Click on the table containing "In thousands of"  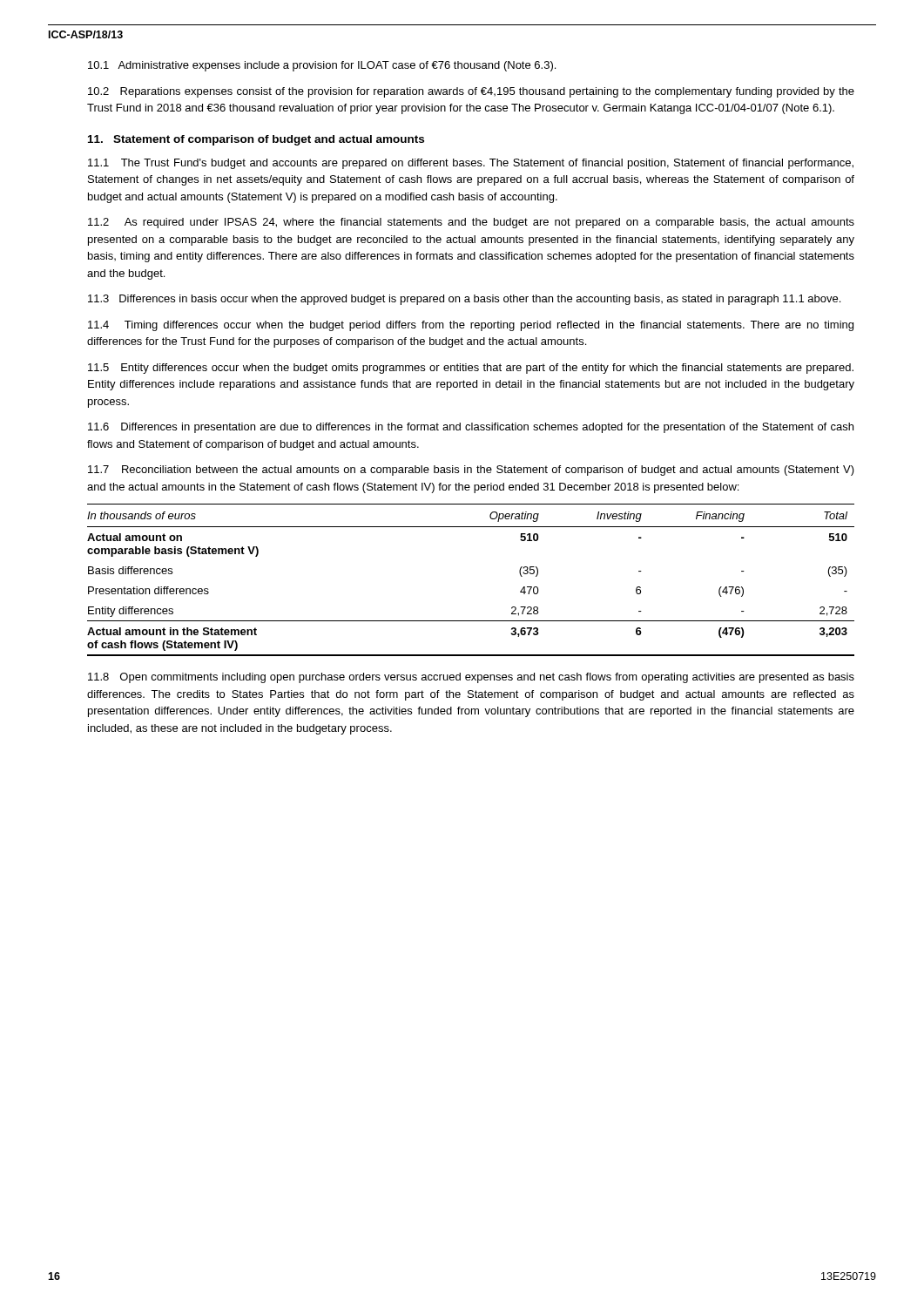[x=471, y=580]
